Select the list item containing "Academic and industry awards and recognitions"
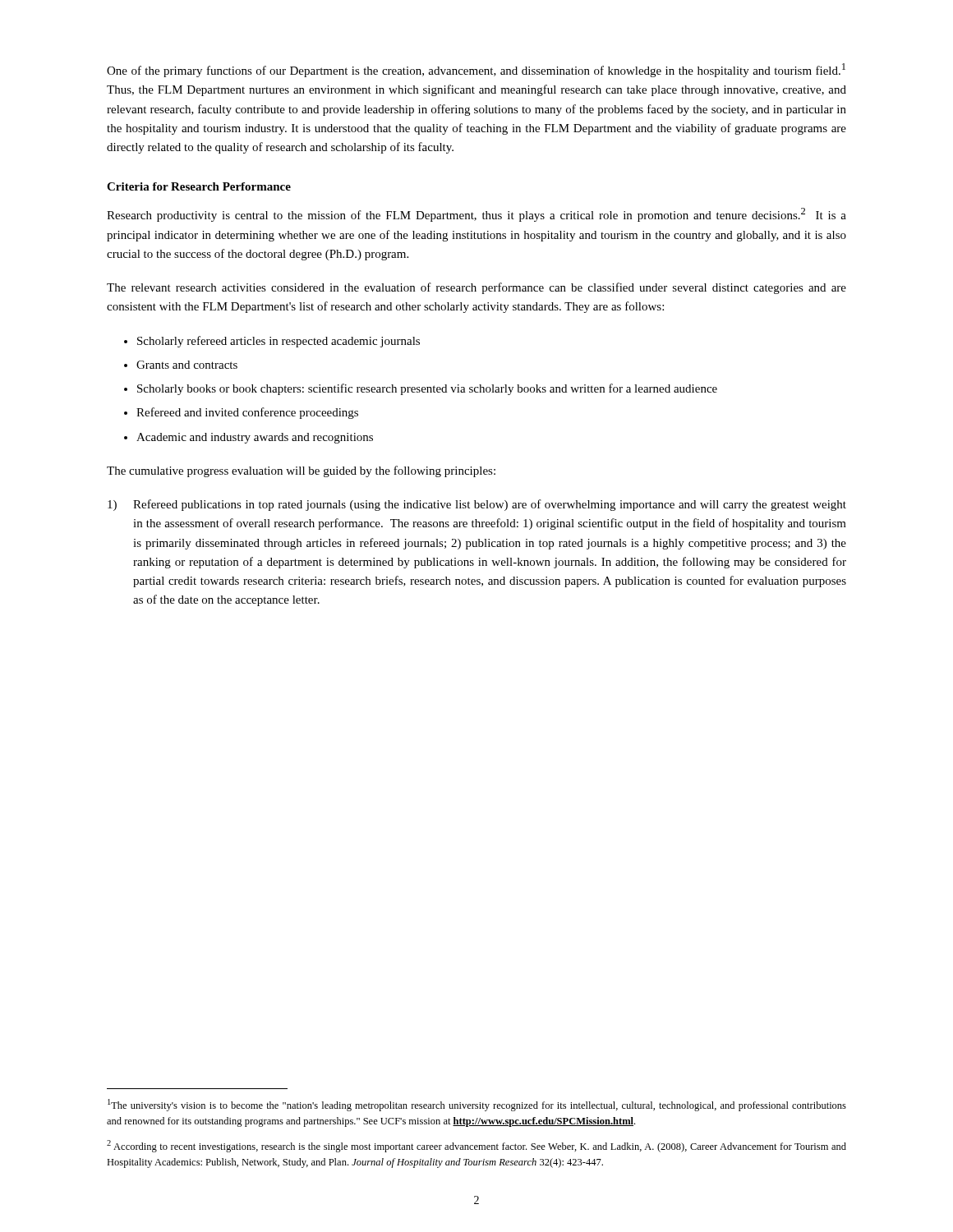This screenshot has width=953, height=1232. click(x=255, y=437)
